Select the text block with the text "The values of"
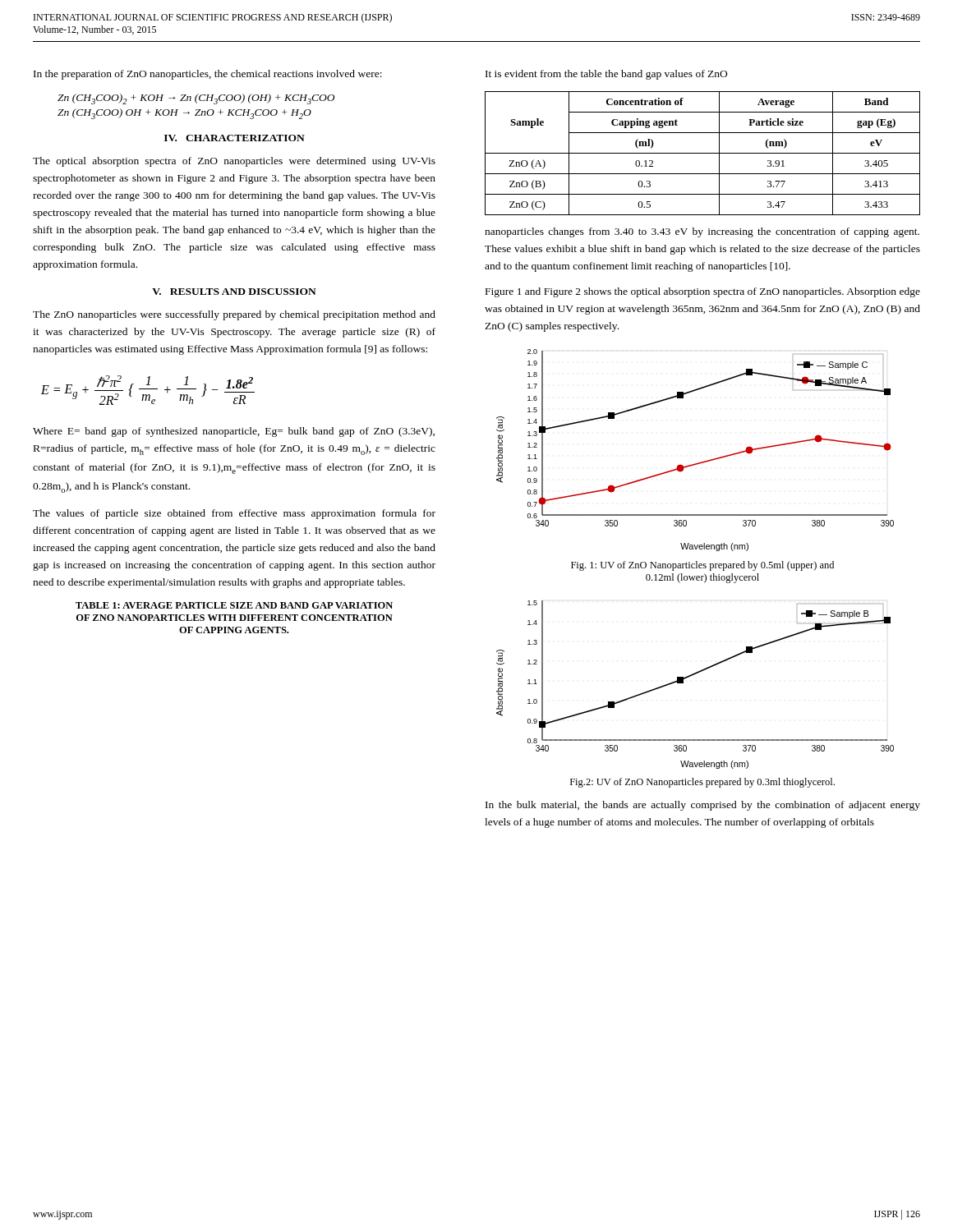 tap(234, 547)
